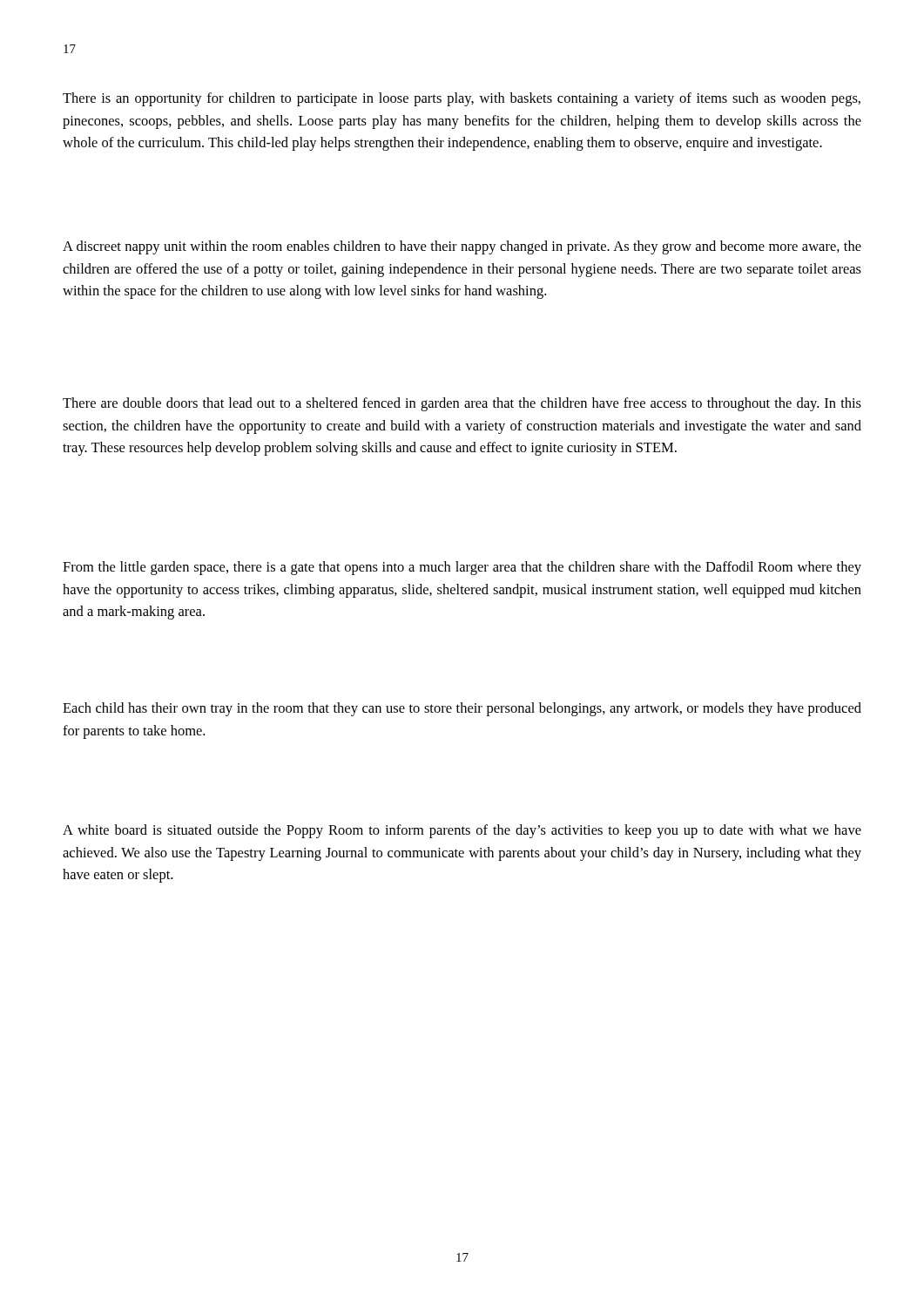The image size is (924, 1307).
Task: Locate the text block with the text "From the little garden space,"
Action: pos(462,589)
